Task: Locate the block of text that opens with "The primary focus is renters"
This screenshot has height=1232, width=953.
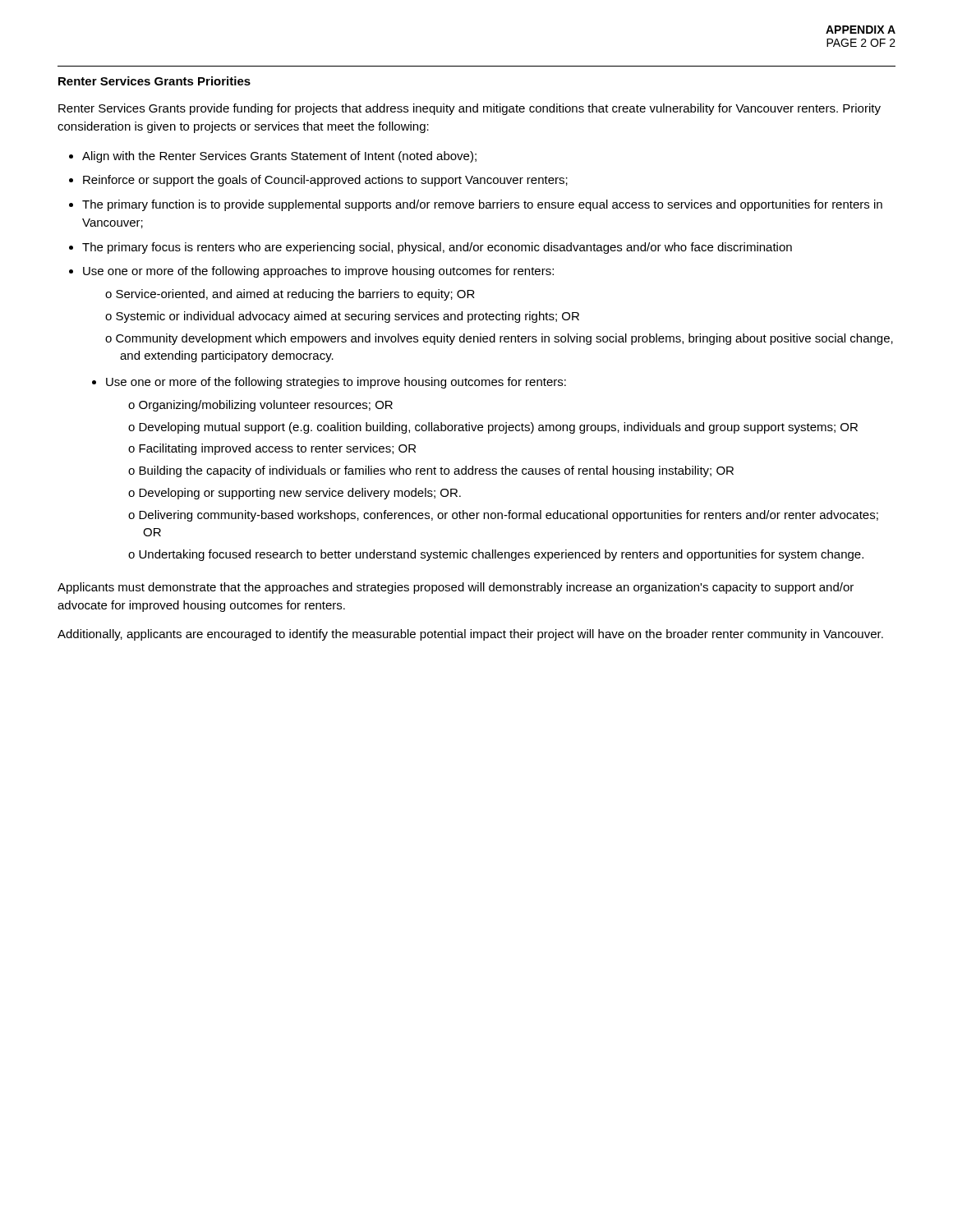Action: [x=437, y=246]
